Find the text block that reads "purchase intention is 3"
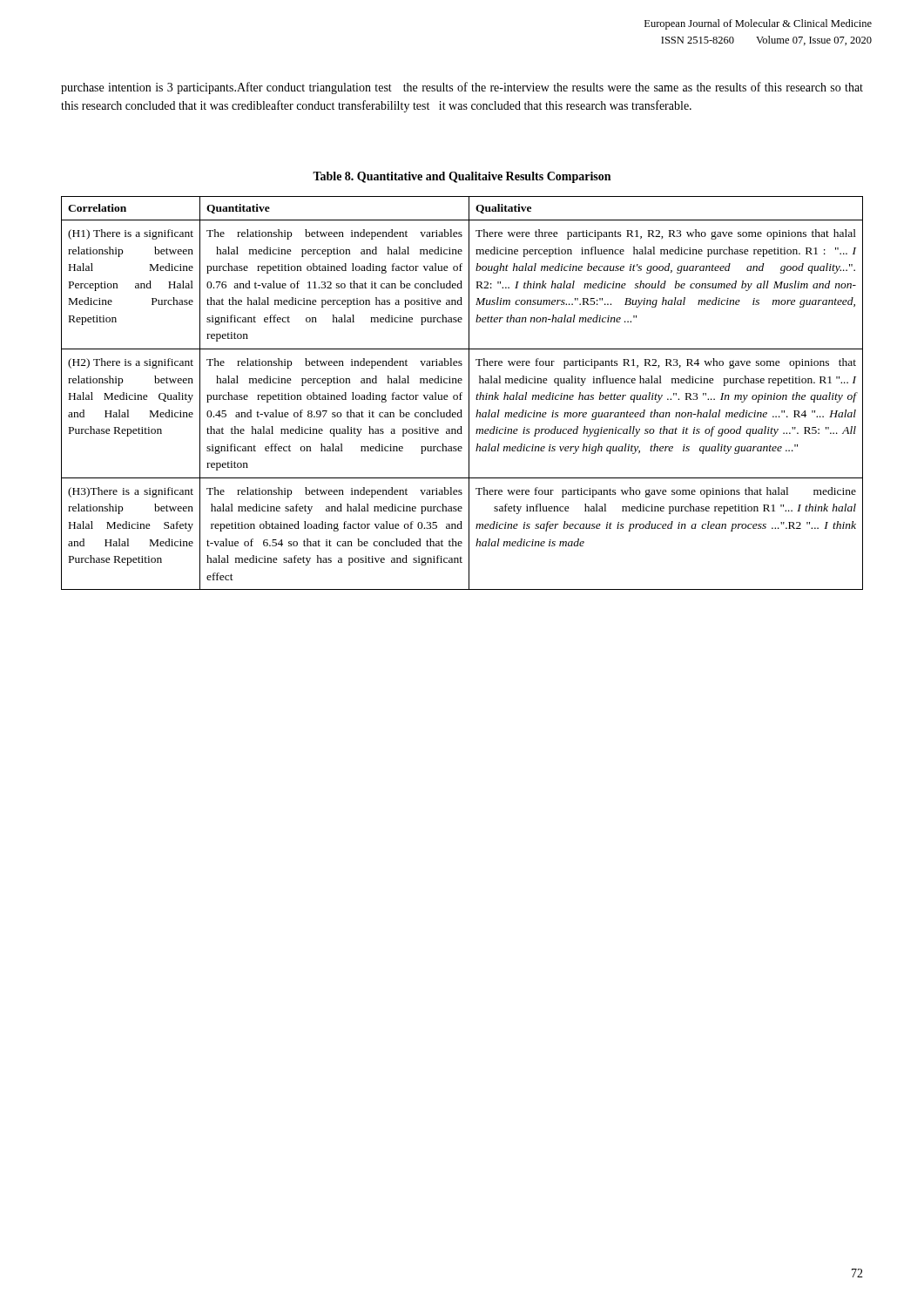The image size is (924, 1307). (x=462, y=97)
